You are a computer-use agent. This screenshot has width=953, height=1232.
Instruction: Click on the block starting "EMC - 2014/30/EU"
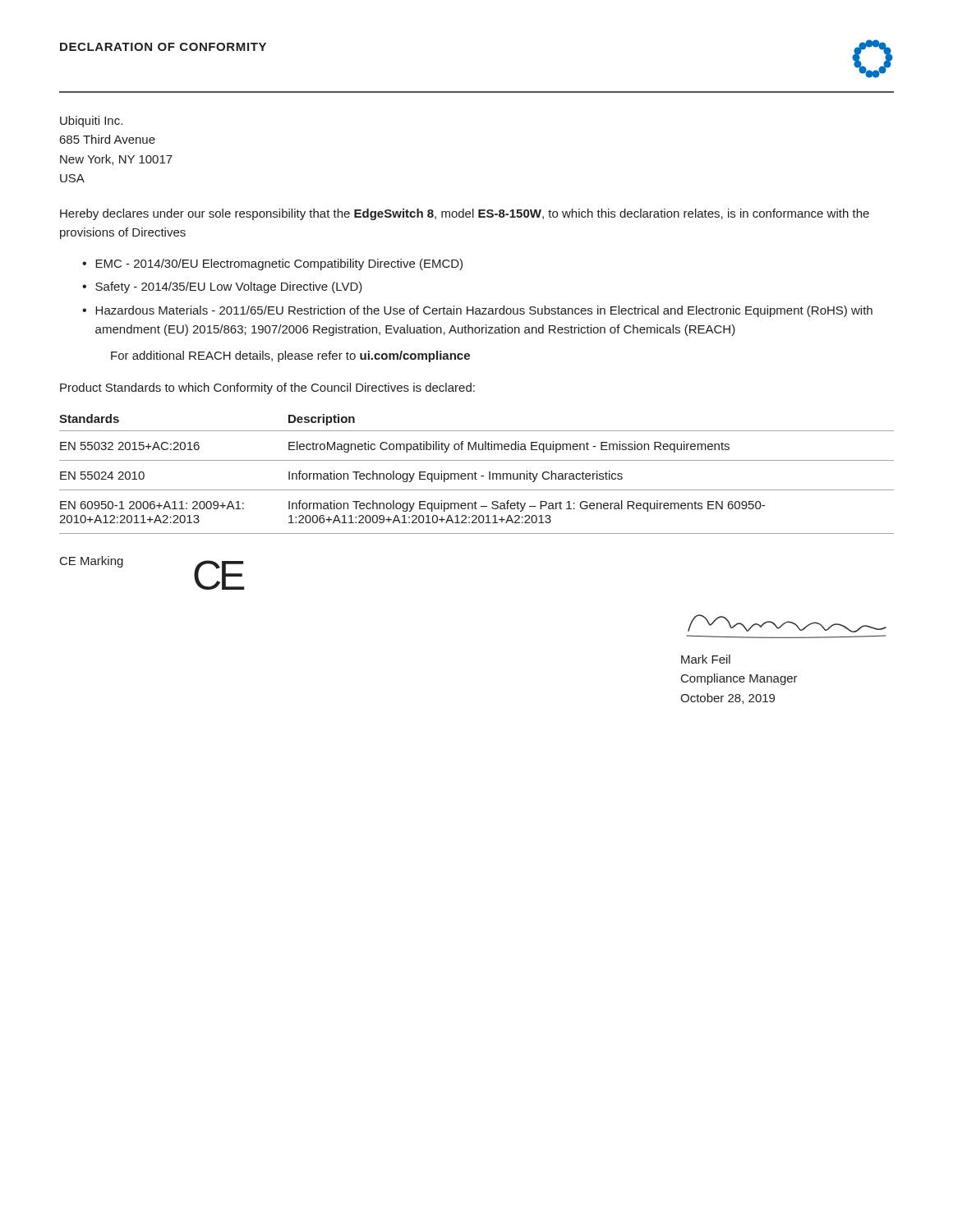click(x=279, y=263)
